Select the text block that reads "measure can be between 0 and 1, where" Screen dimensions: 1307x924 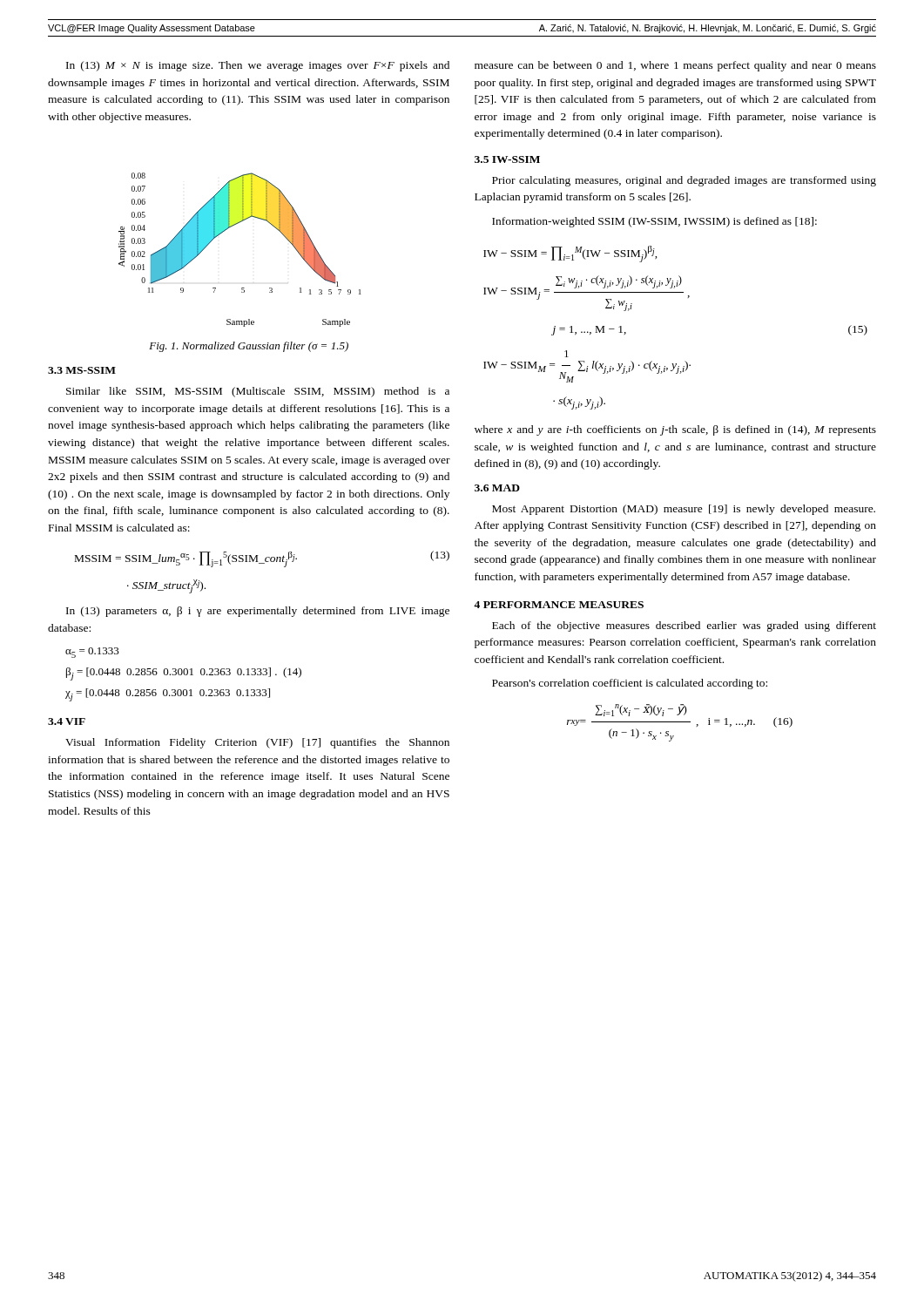[675, 99]
